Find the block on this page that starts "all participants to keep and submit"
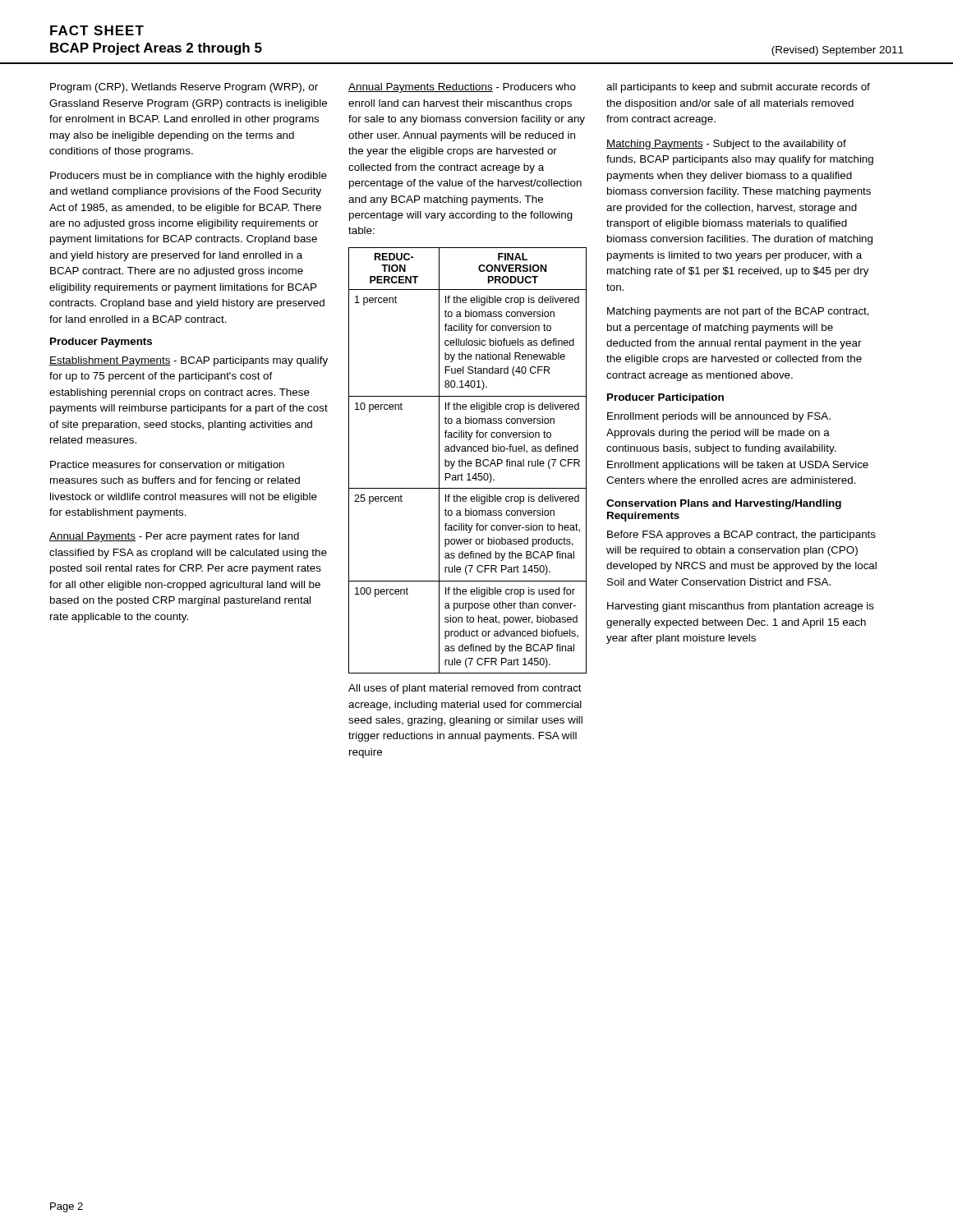953x1232 pixels. [738, 103]
